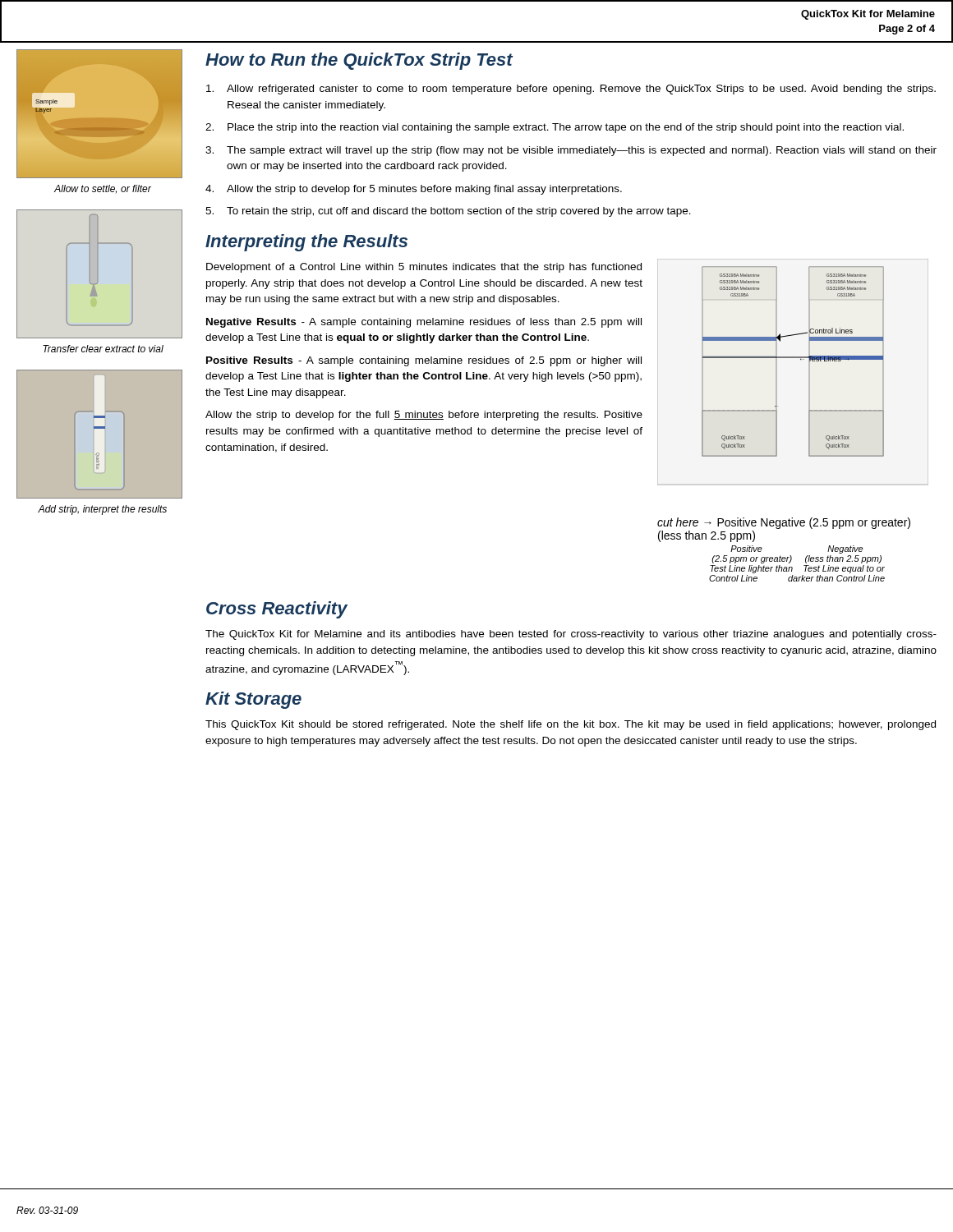
Task: Click on the section header that says "Kit Storage"
Action: click(254, 699)
